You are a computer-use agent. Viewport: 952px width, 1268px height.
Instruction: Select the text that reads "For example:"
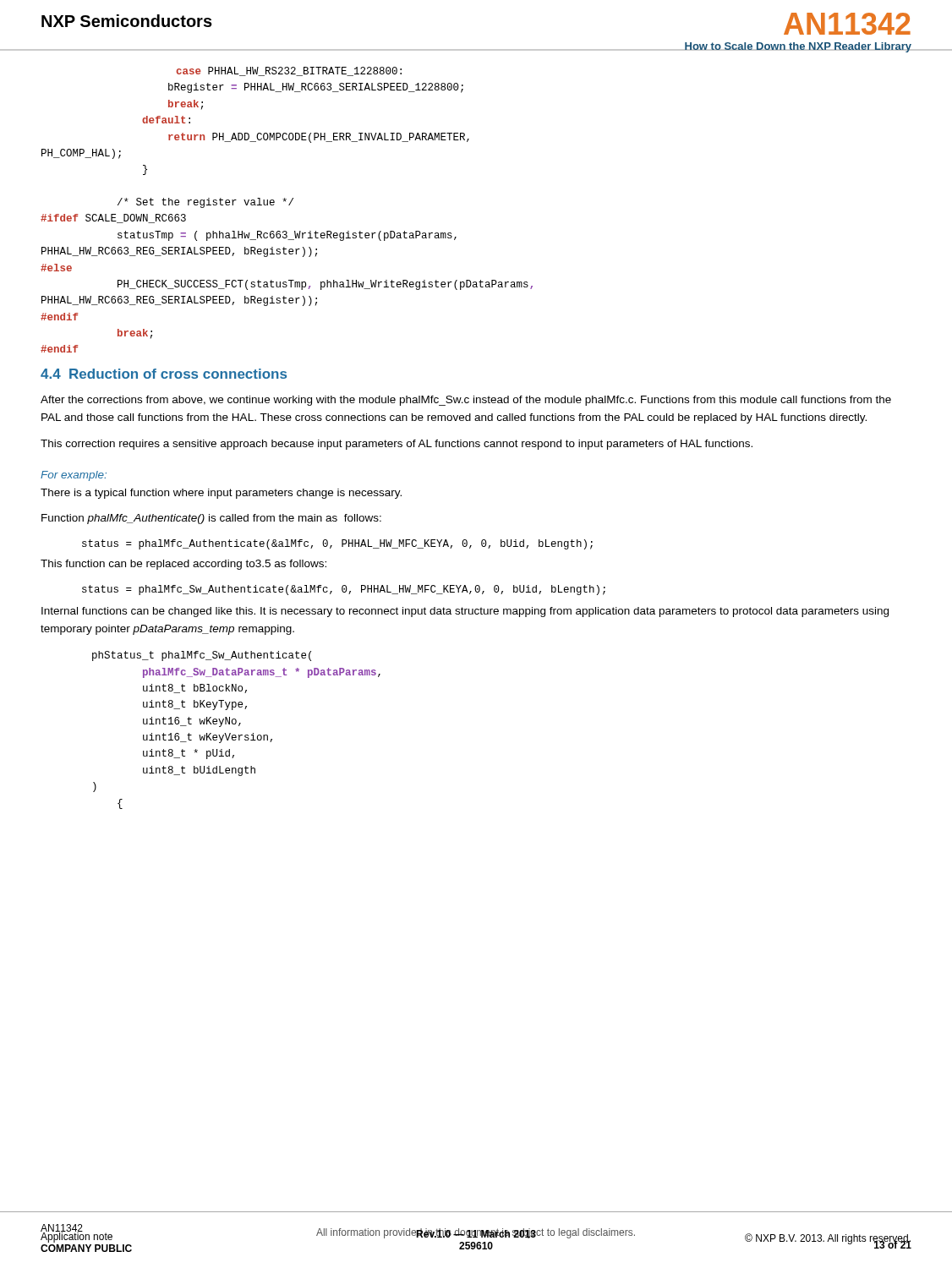click(x=74, y=474)
